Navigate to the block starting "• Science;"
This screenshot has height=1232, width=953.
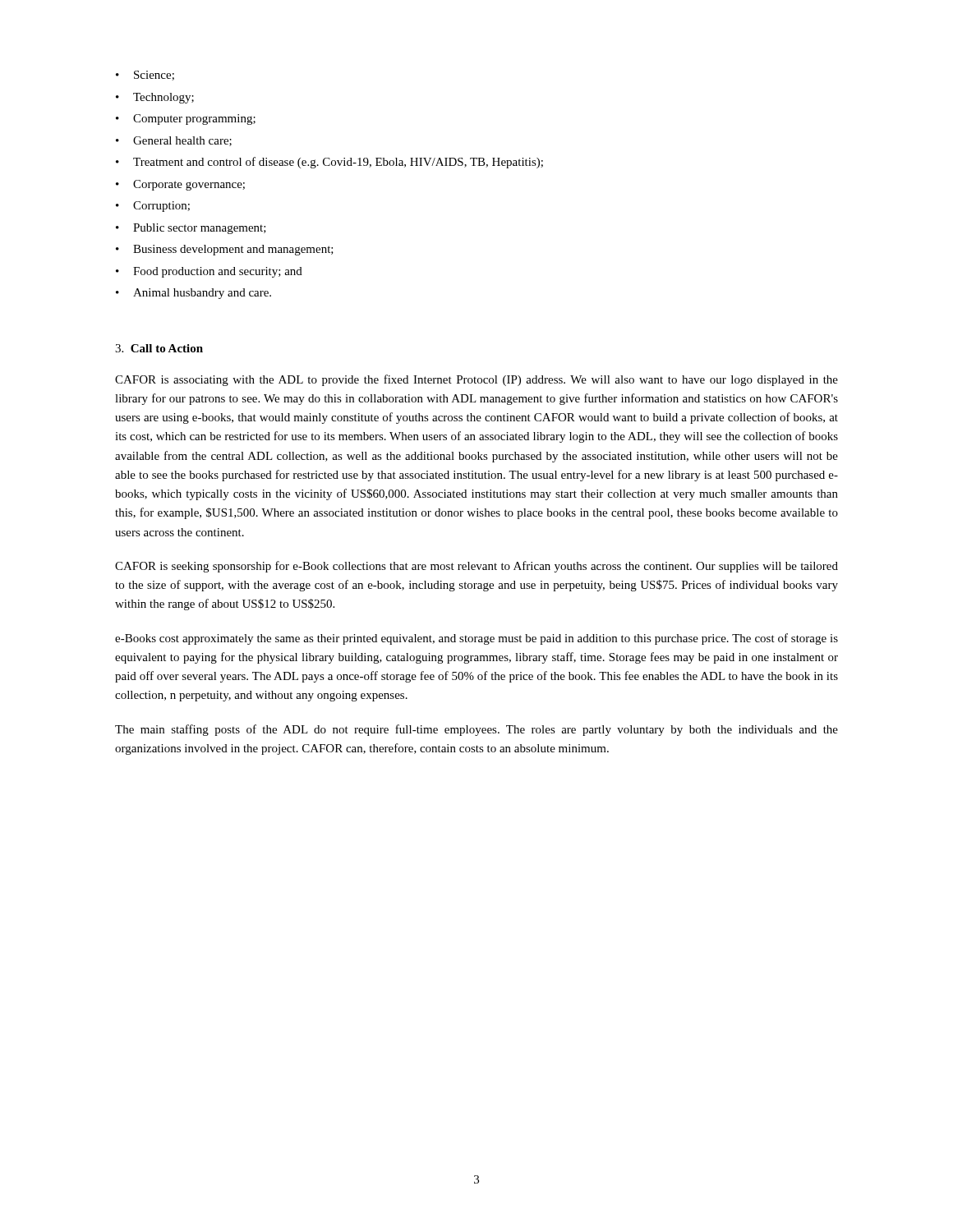coord(145,75)
